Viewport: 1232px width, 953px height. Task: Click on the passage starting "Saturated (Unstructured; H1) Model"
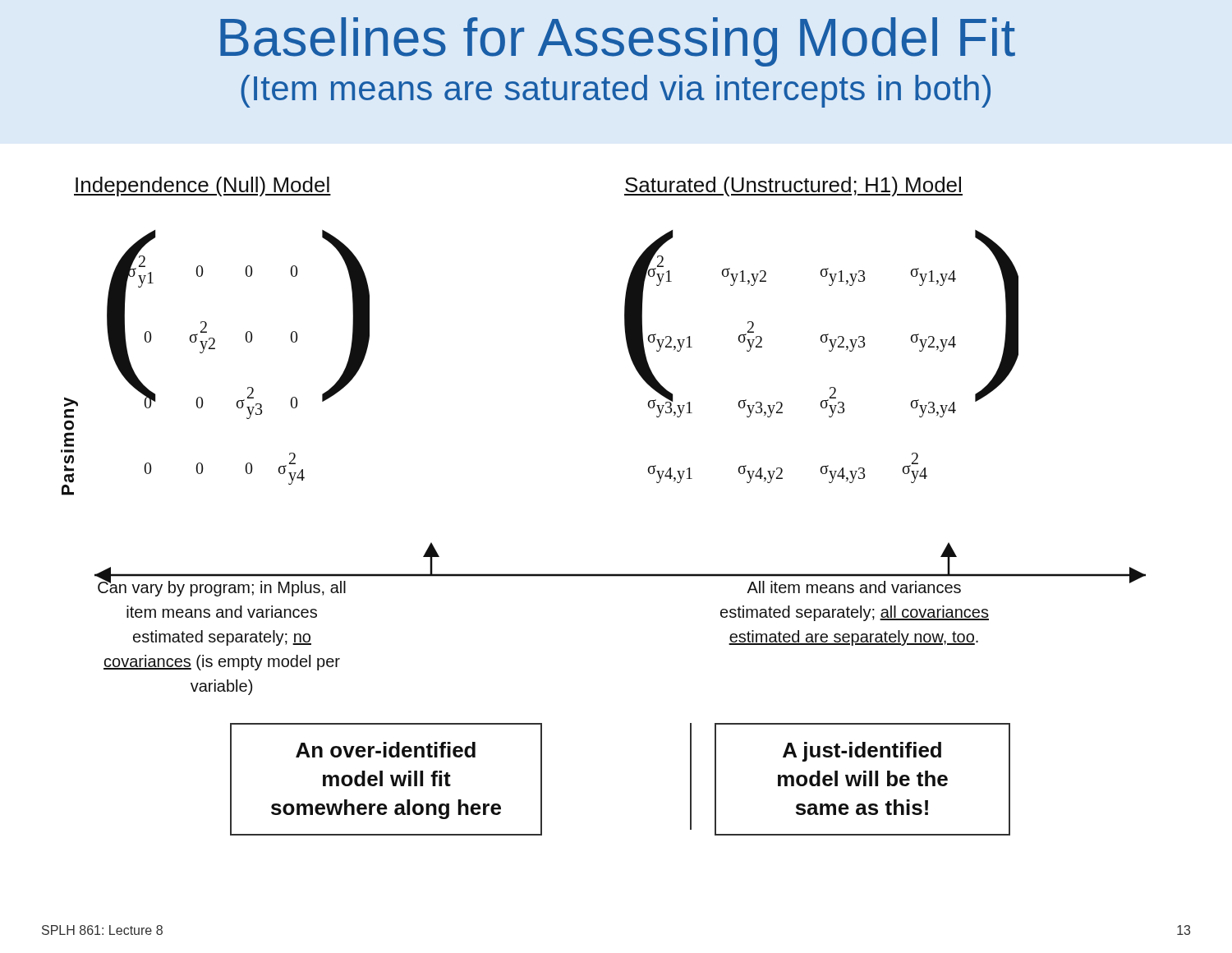(793, 185)
